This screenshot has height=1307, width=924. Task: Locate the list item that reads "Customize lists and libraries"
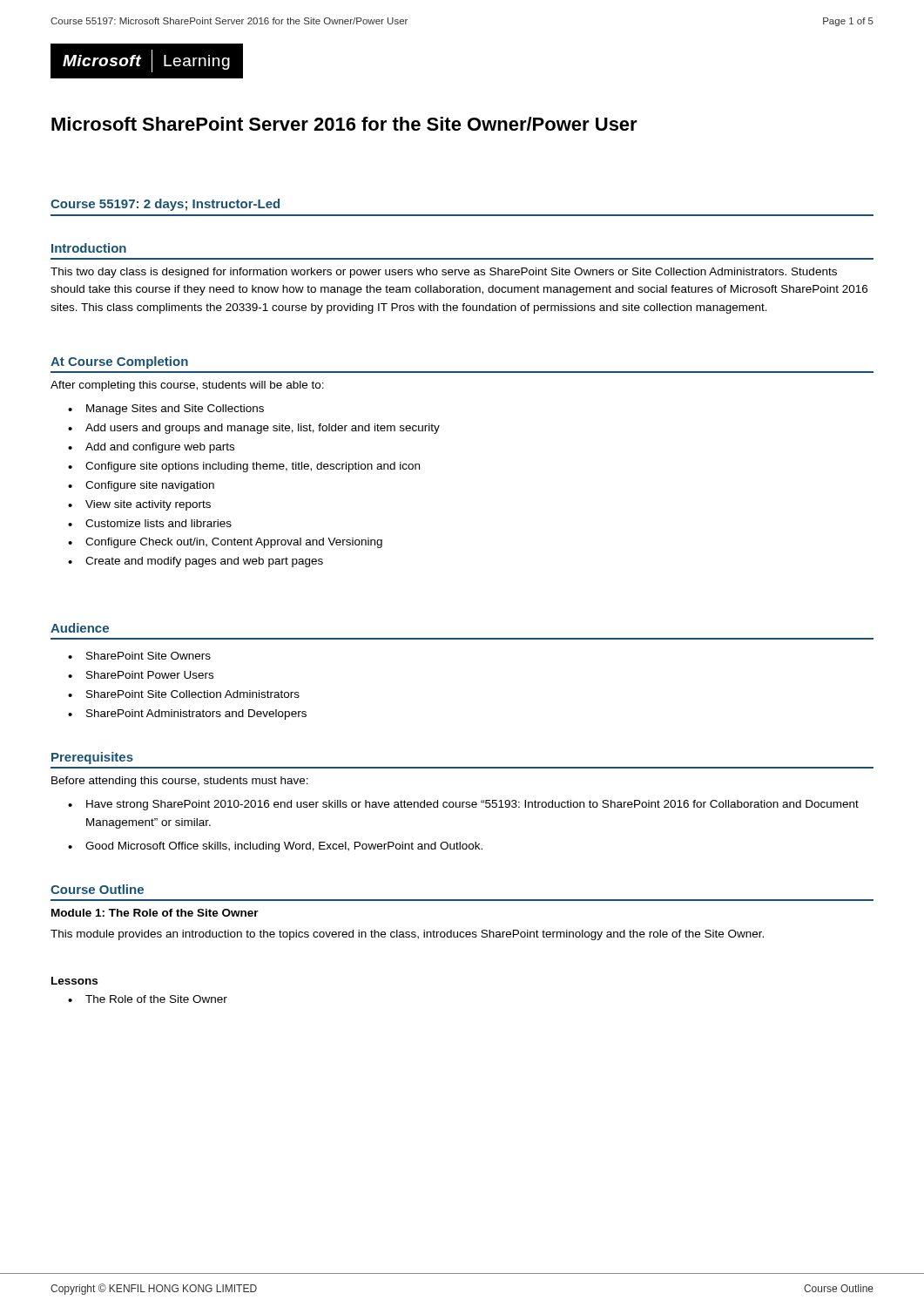[159, 523]
